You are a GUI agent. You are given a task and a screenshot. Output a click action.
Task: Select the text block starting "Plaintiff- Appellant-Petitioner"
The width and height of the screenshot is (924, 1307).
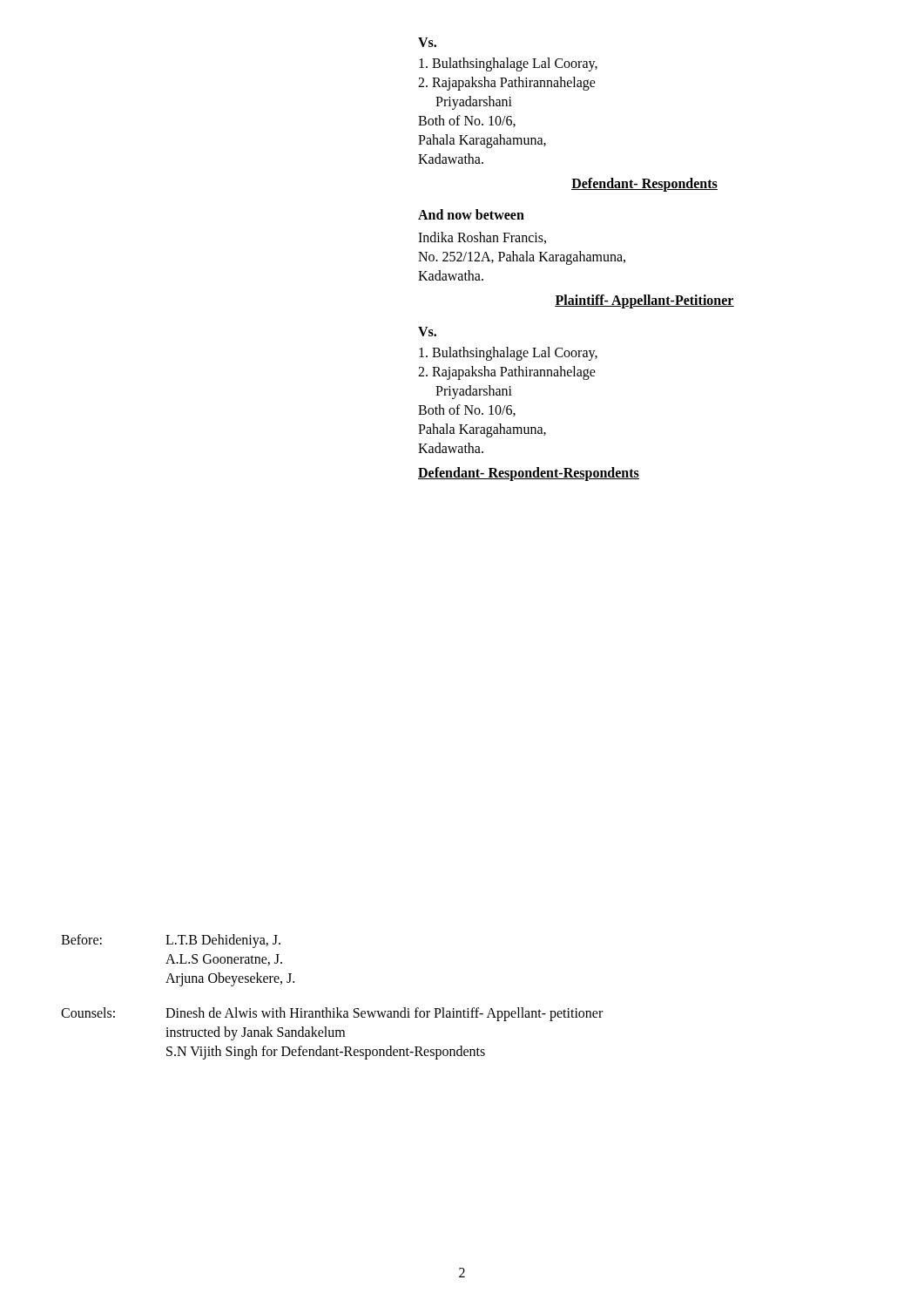tap(644, 300)
